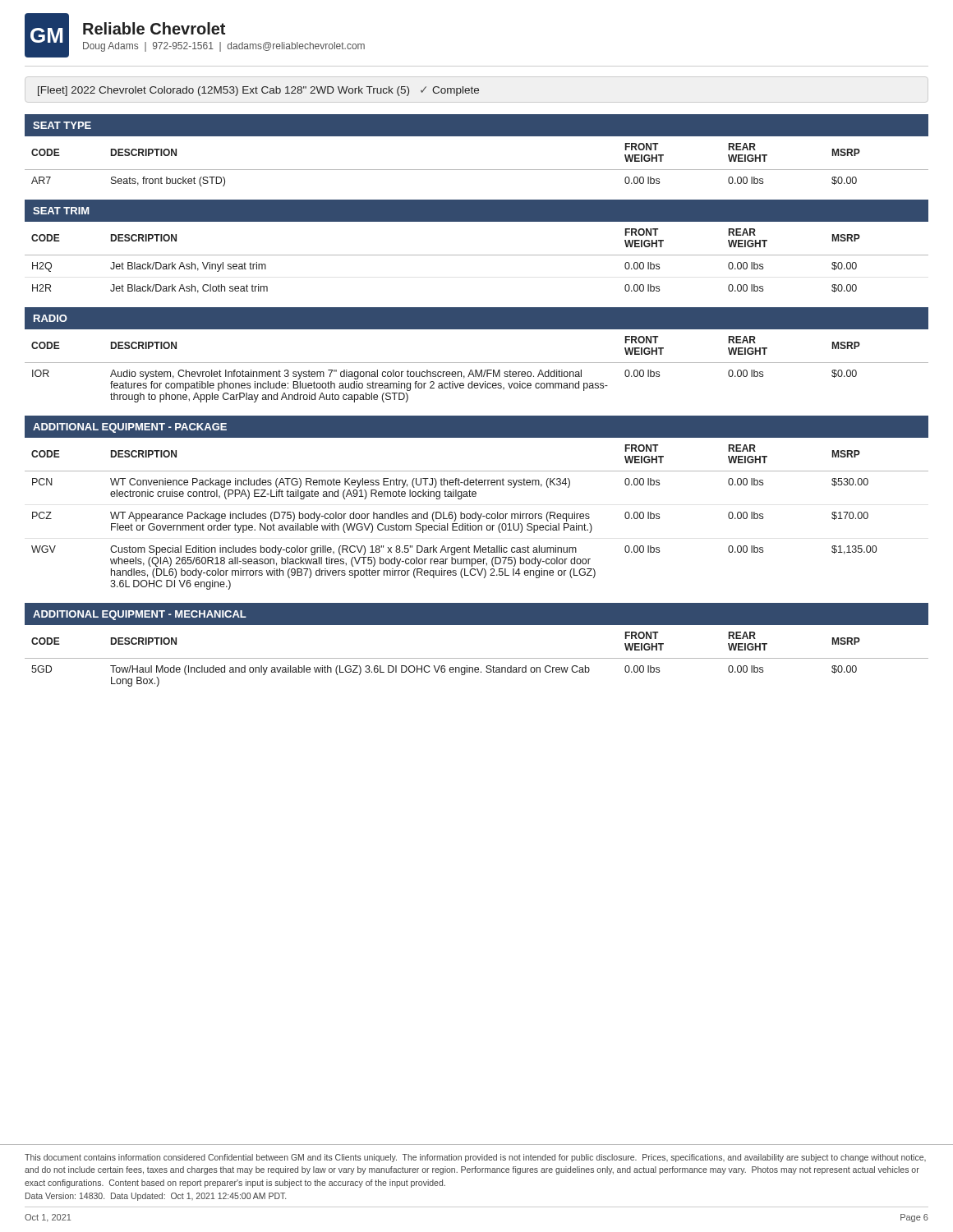Image resolution: width=953 pixels, height=1232 pixels.
Task: Find the title
Action: (258, 90)
